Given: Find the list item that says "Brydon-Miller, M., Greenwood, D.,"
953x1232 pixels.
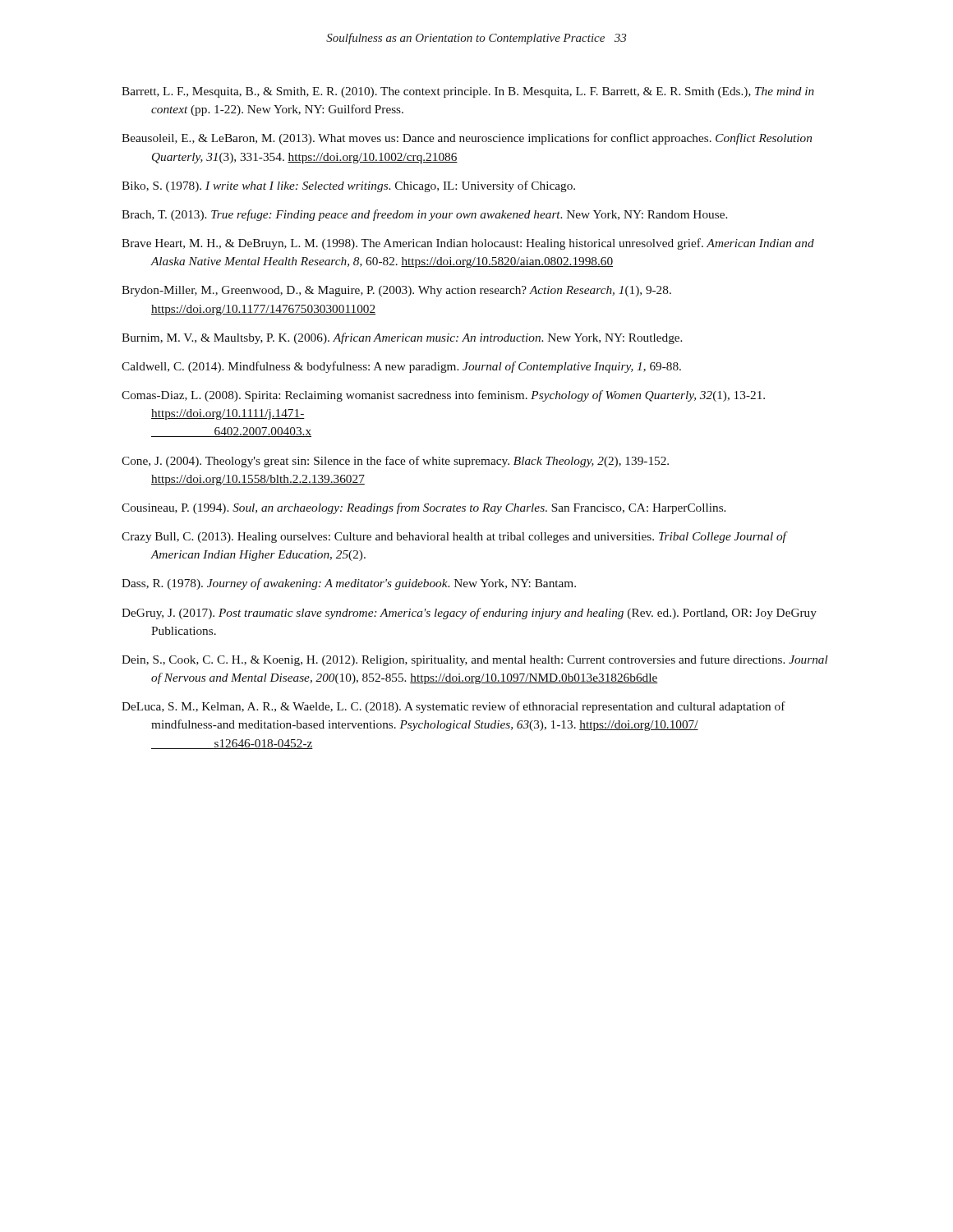Looking at the screenshot, I should click(x=397, y=299).
